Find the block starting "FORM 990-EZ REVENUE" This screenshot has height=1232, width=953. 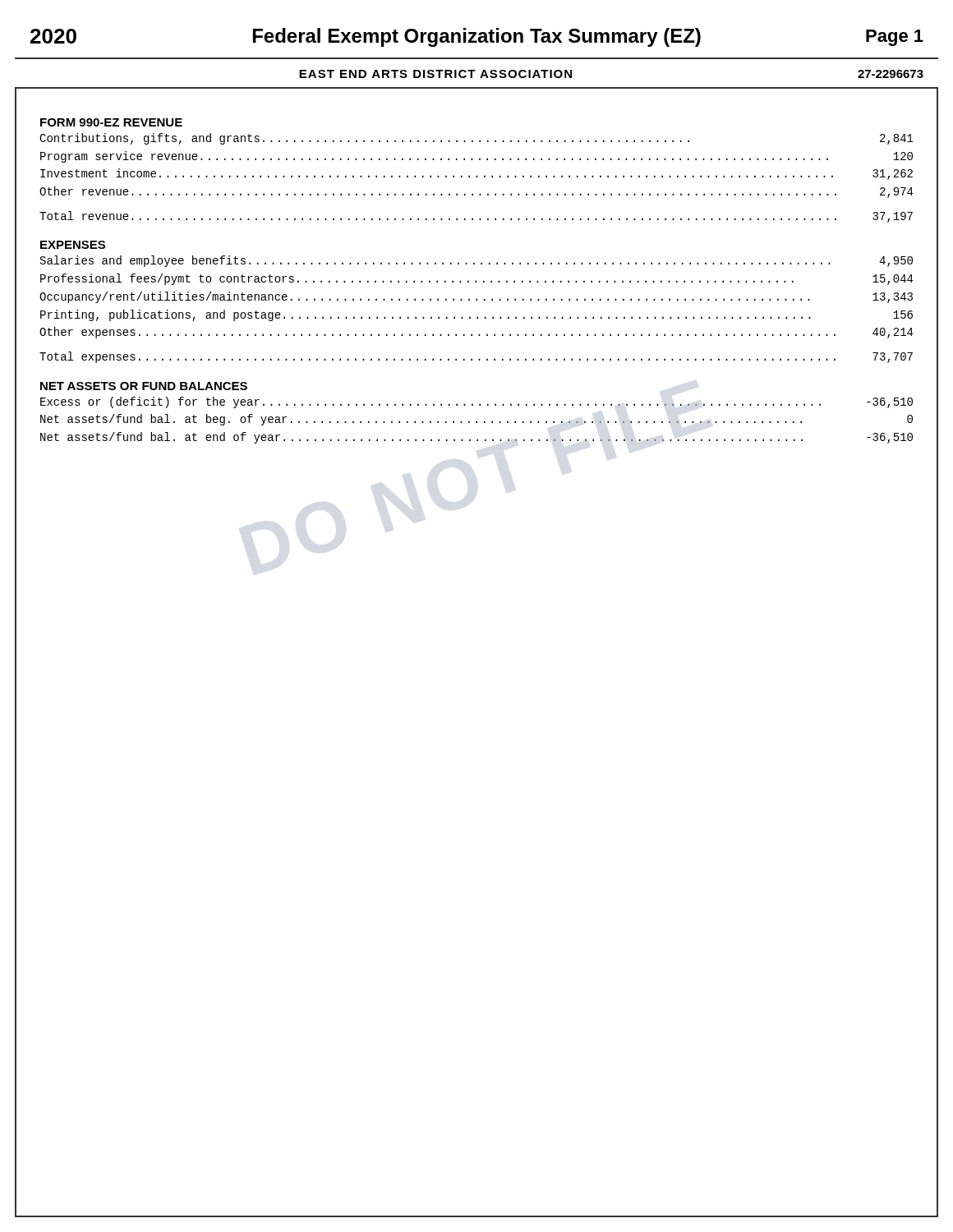111,122
